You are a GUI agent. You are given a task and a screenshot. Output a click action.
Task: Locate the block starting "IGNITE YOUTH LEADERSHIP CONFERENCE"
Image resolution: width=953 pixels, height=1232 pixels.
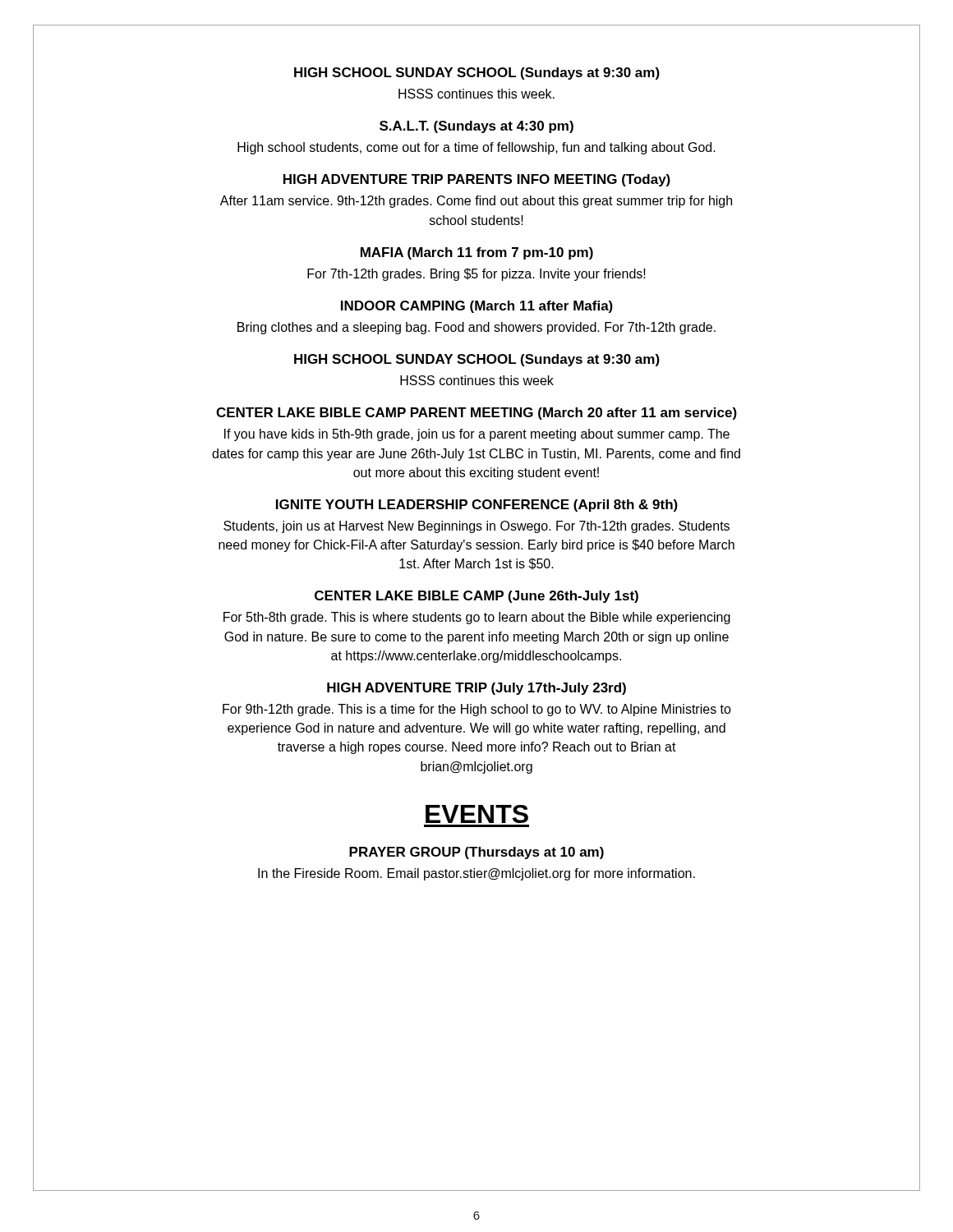pyautogui.click(x=476, y=505)
